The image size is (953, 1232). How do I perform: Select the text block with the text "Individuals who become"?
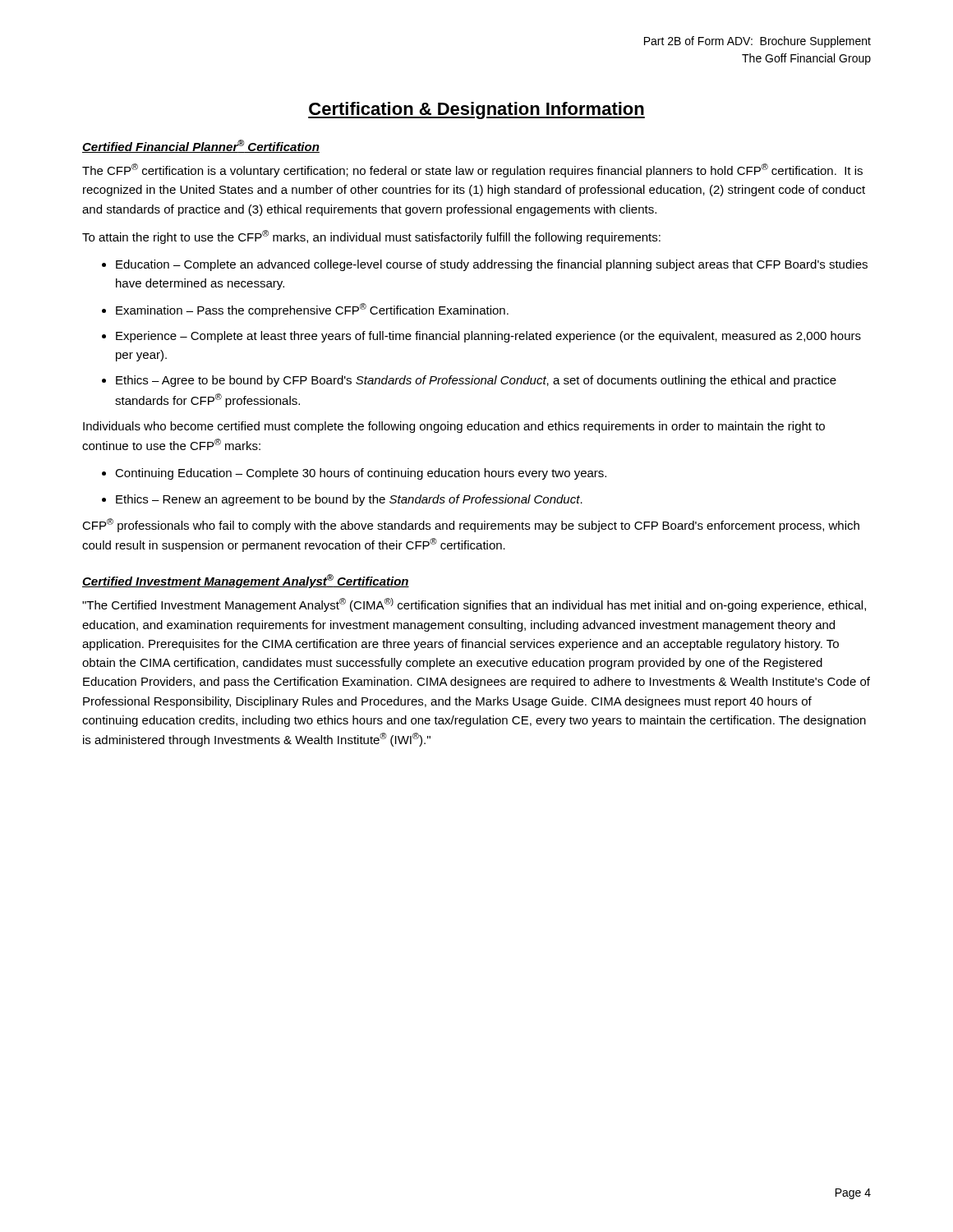point(454,436)
